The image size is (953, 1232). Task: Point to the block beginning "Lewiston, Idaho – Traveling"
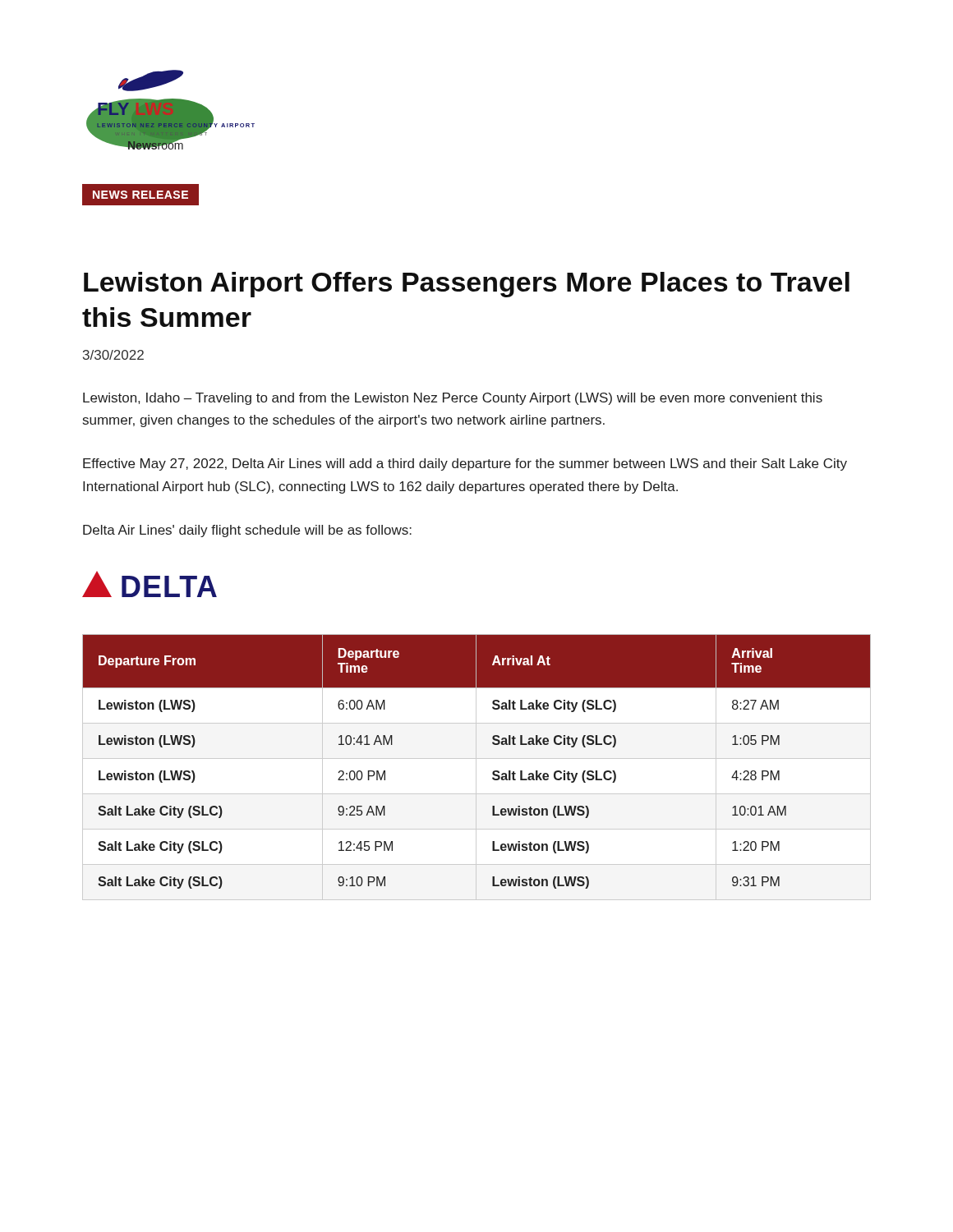click(x=452, y=409)
